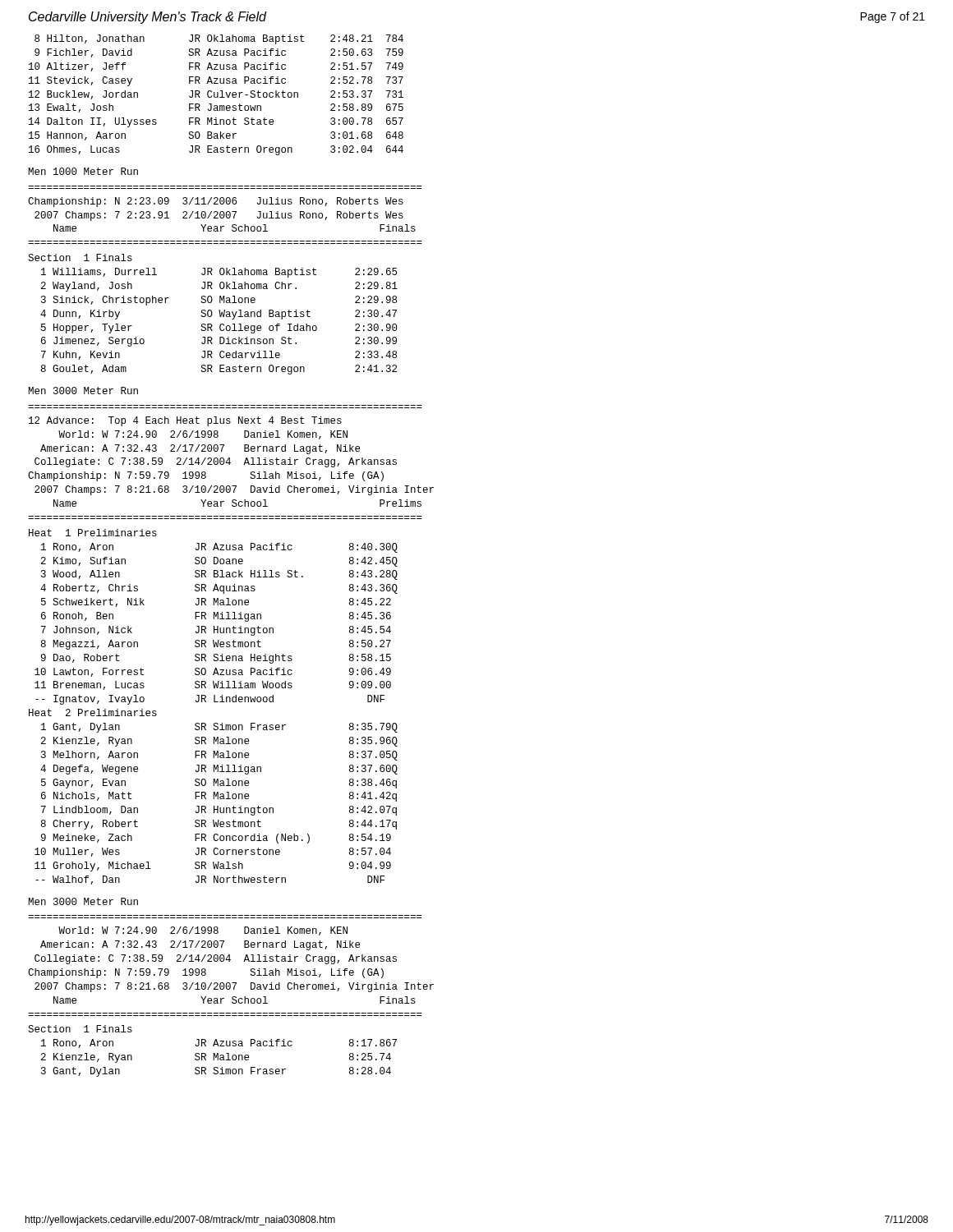
Task: Find the passage starting "Section 1 Finals 1 Rono, Aron JR"
Action: click(212, 1051)
